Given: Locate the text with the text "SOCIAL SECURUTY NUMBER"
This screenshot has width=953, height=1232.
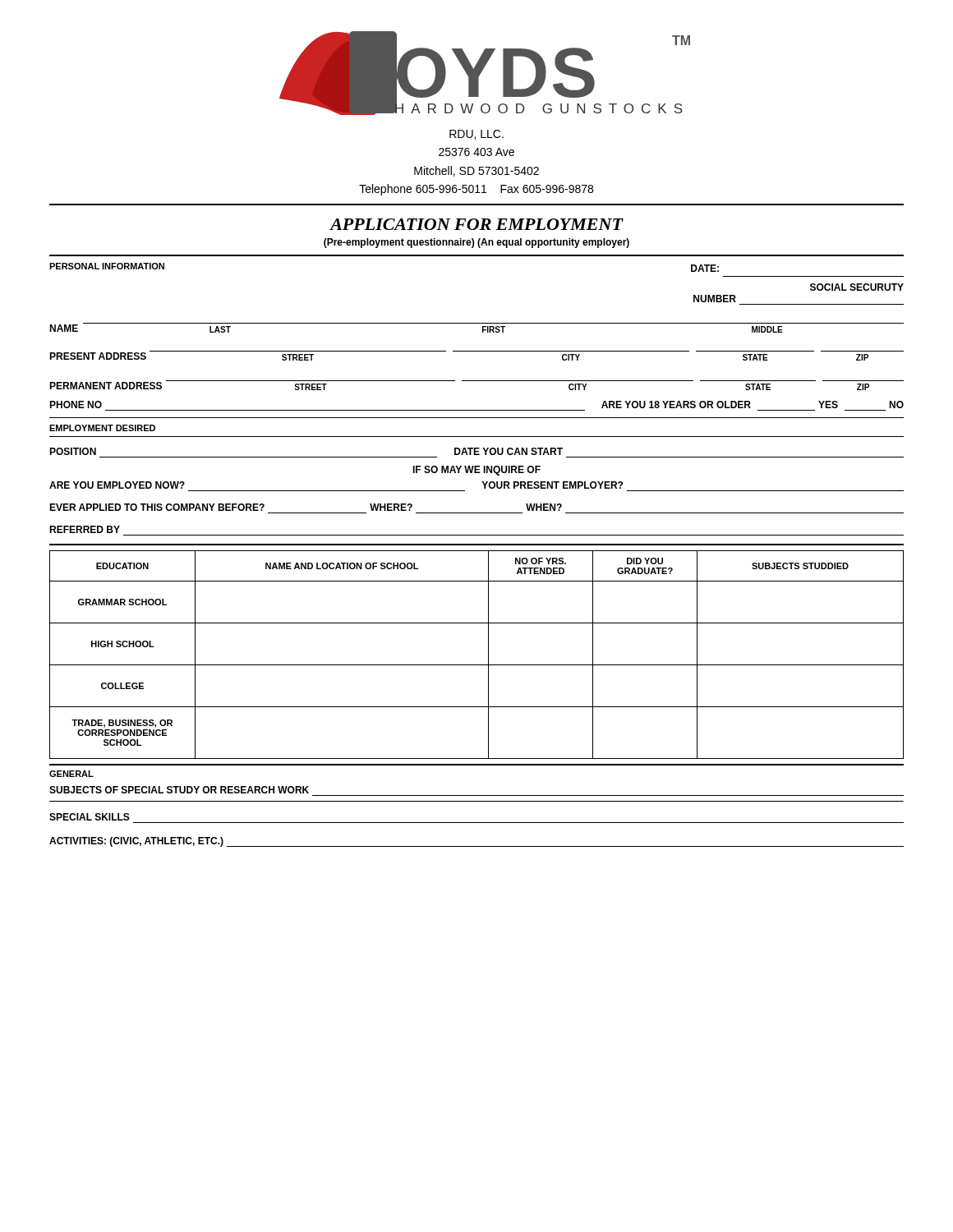Looking at the screenshot, I should [x=798, y=293].
